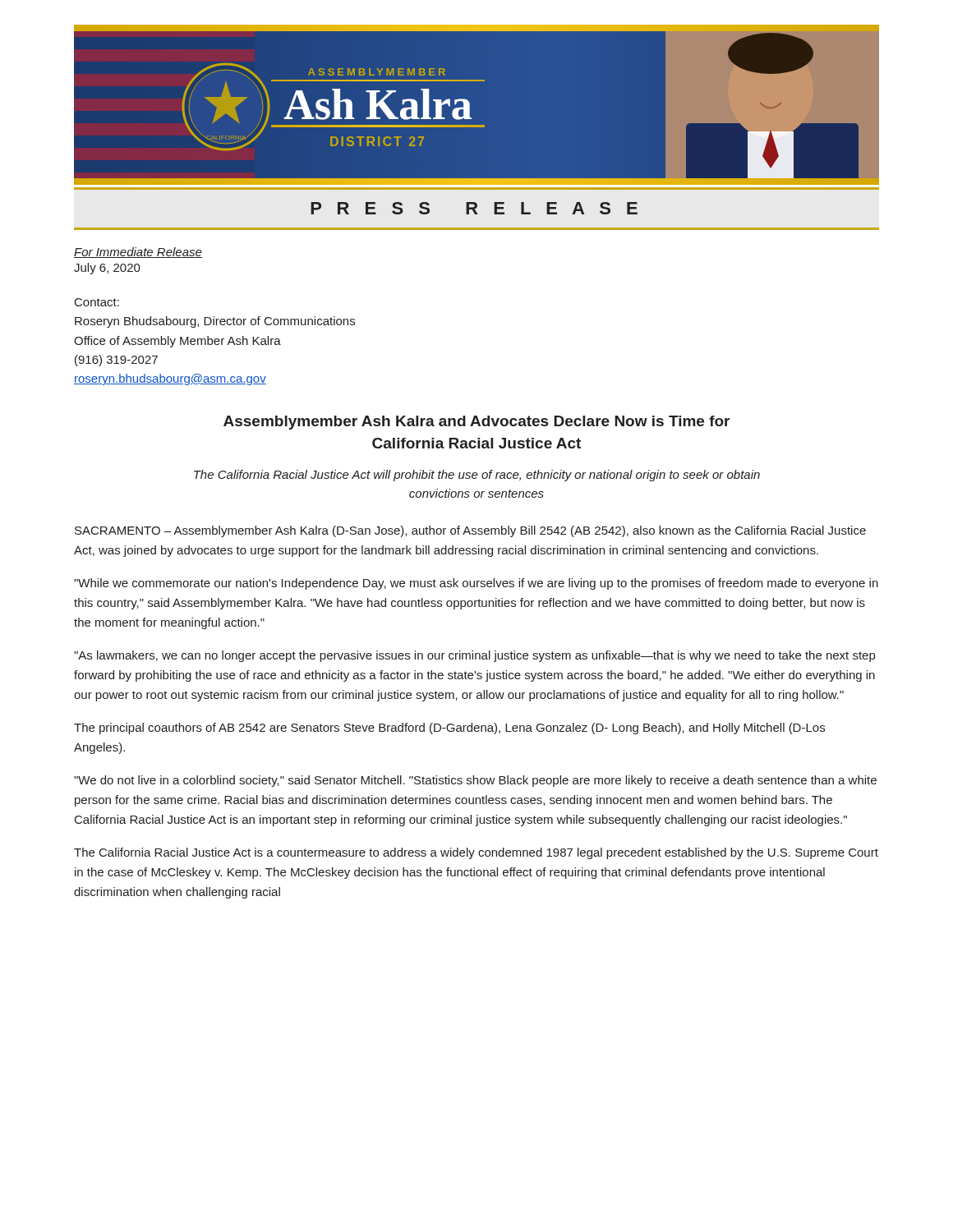Screen dimensions: 1232x953
Task: Locate the text block starting "For Immediate Release"
Action: pyautogui.click(x=138, y=253)
